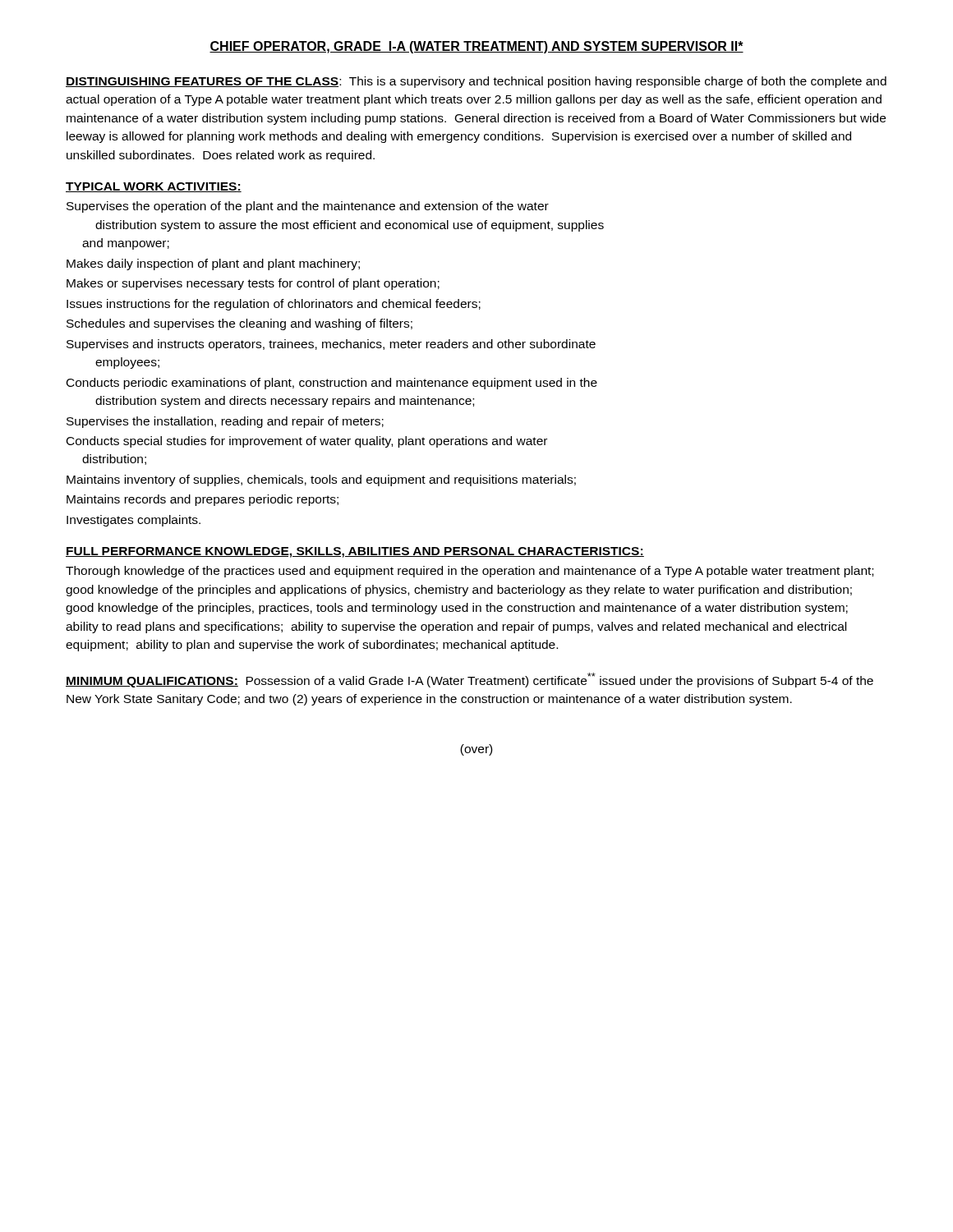This screenshot has width=953, height=1232.
Task: Where is the passage that starts "Supervises and instructs operators, trainees,"?
Action: click(331, 354)
